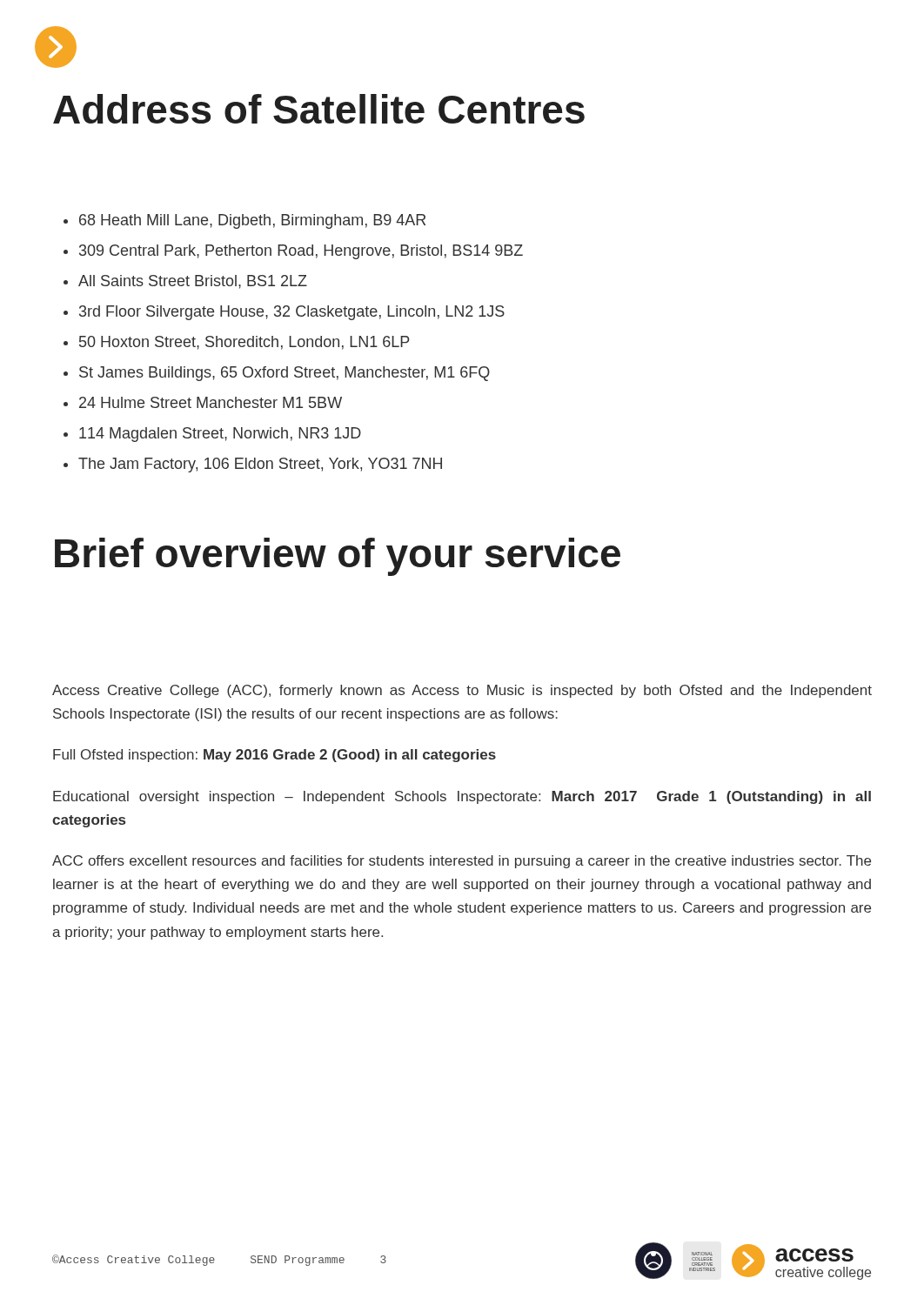
Task: Click on the block starting "50 Hoxton Street,"
Action: (244, 342)
